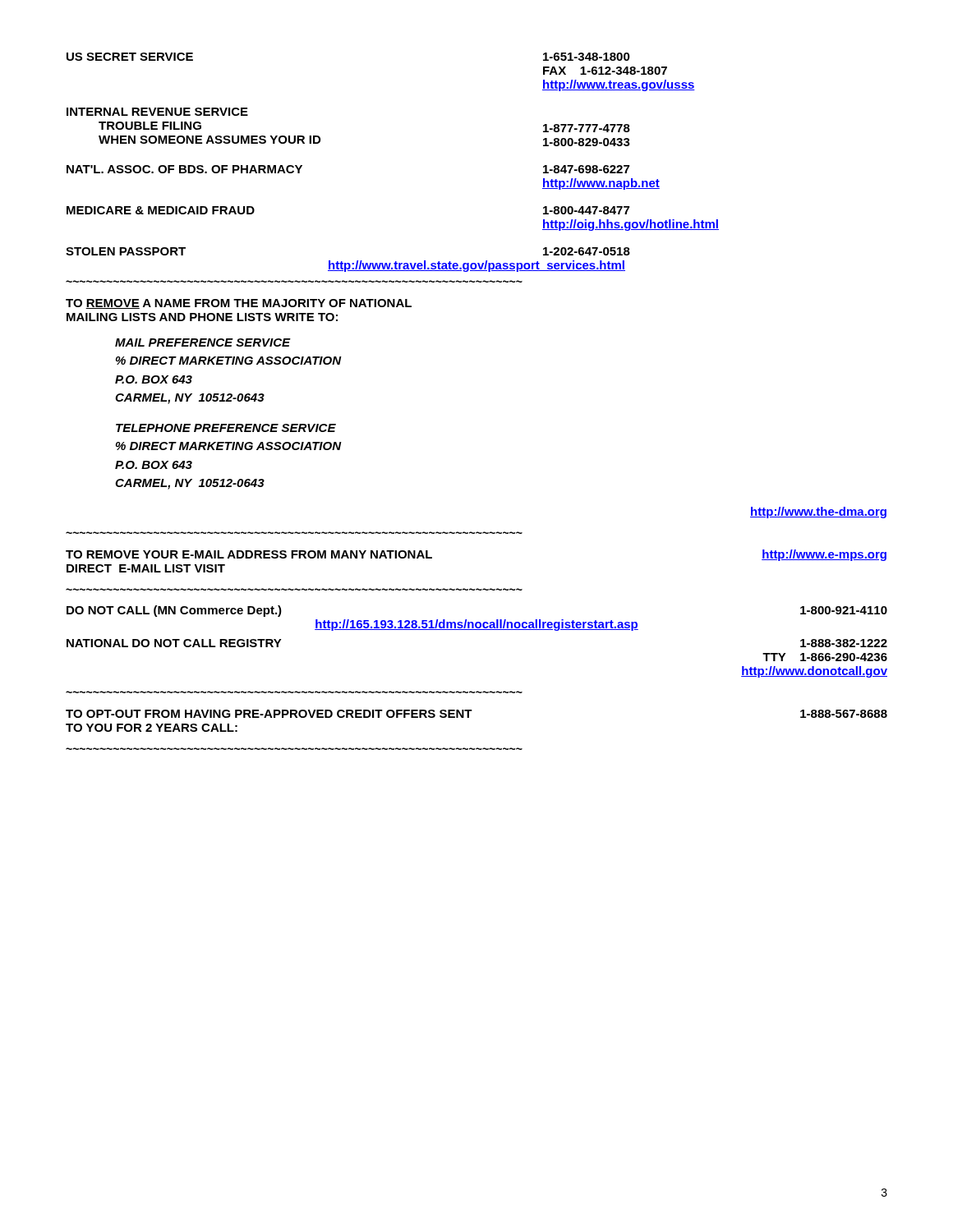Click on the text block with the text "MAIL PREFERENCE SERVICE %"
This screenshot has height=1232, width=953.
pyautogui.click(x=203, y=342)
